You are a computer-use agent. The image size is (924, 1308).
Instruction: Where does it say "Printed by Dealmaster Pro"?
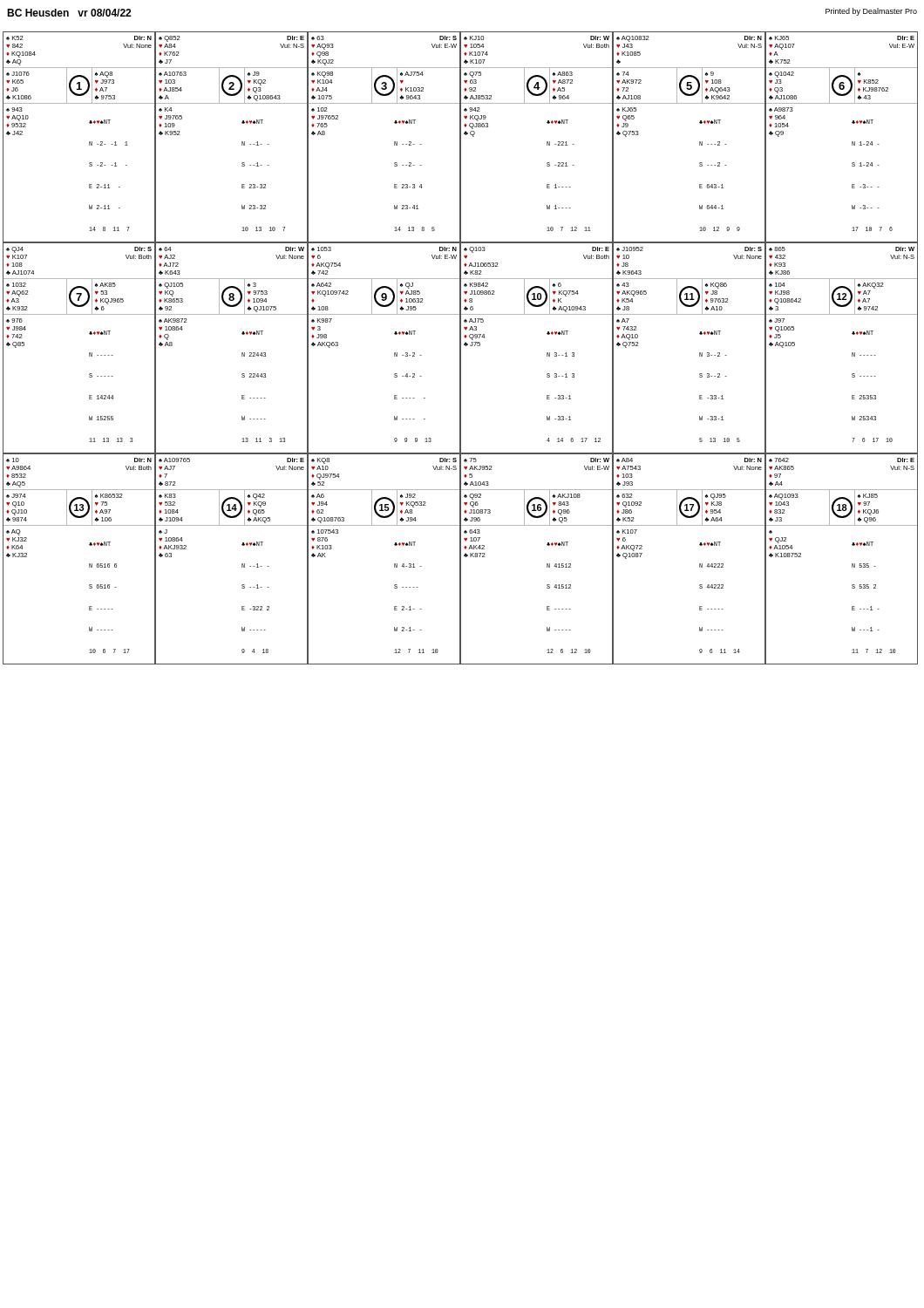click(871, 11)
